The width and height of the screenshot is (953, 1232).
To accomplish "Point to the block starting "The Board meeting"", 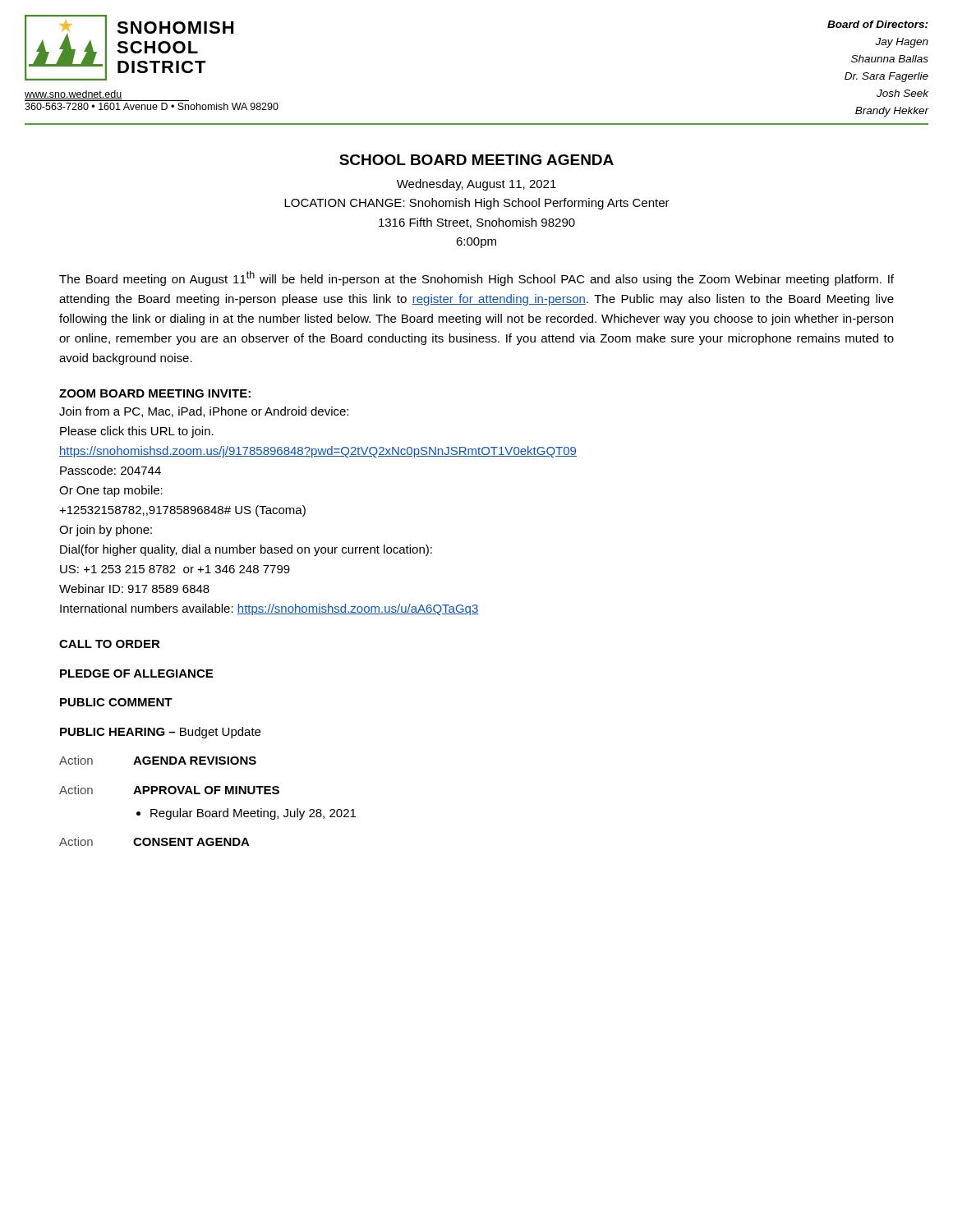I will [476, 317].
